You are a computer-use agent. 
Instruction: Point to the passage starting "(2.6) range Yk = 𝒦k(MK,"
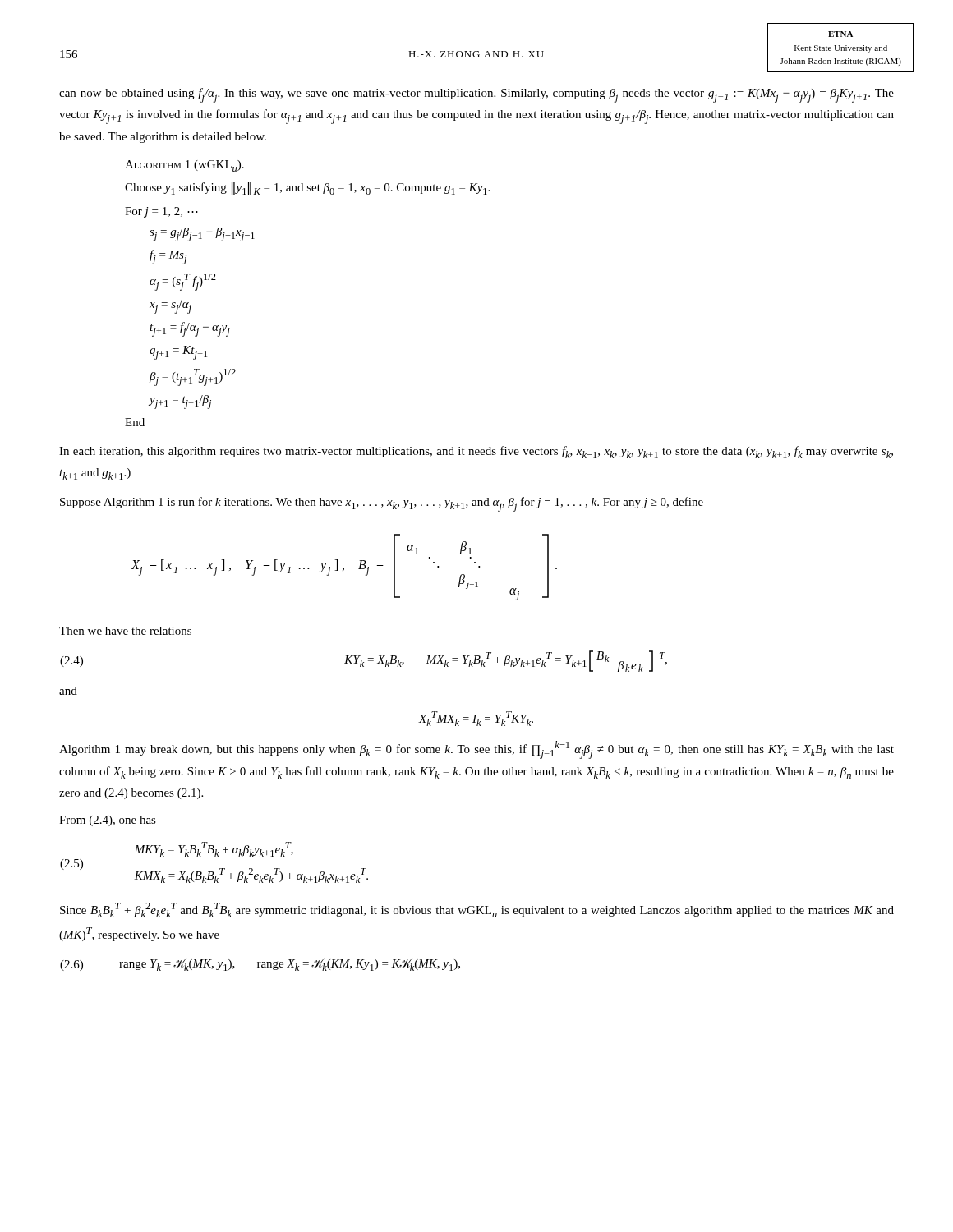tap(260, 965)
